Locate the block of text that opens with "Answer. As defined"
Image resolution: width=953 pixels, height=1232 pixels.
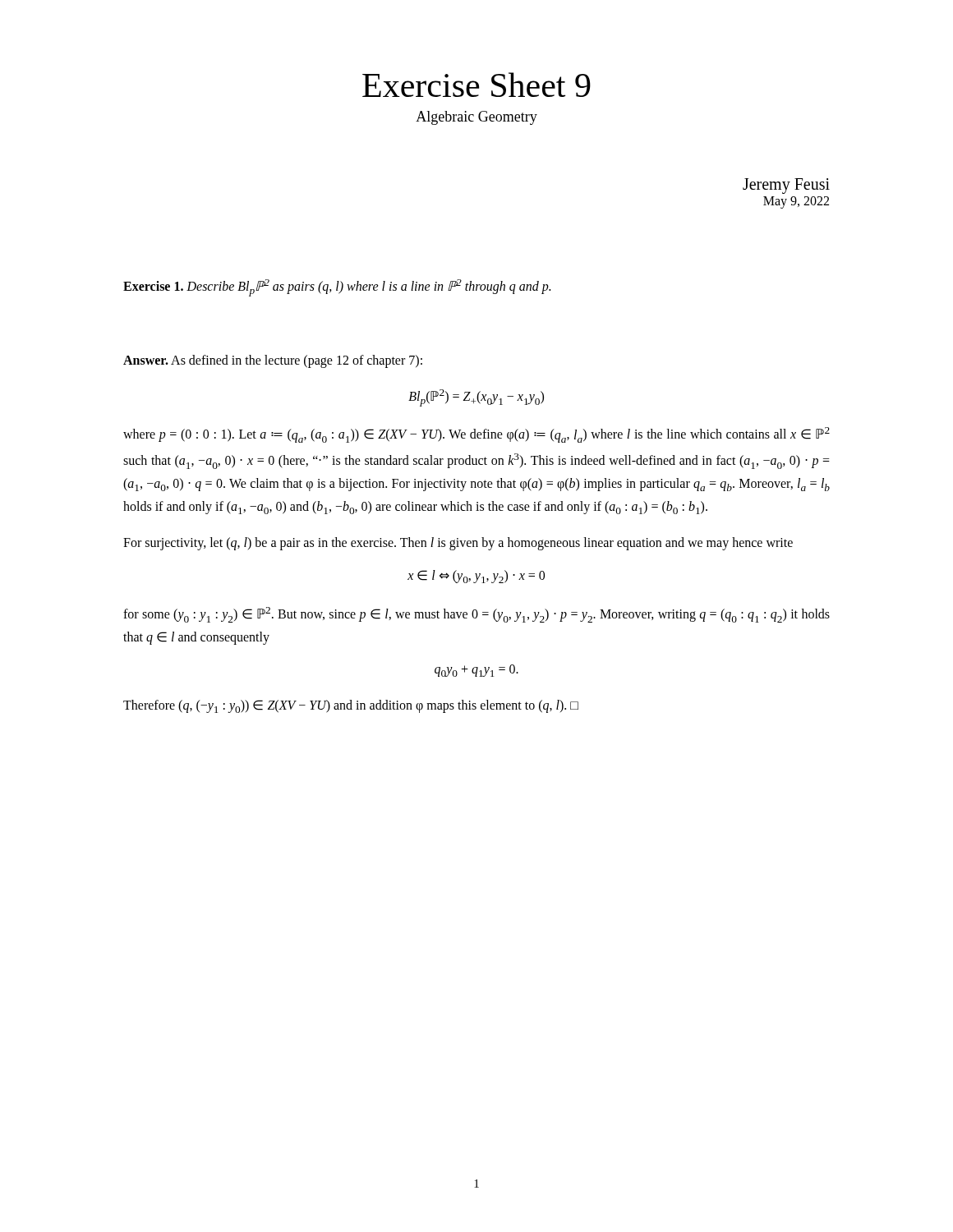tap(273, 361)
